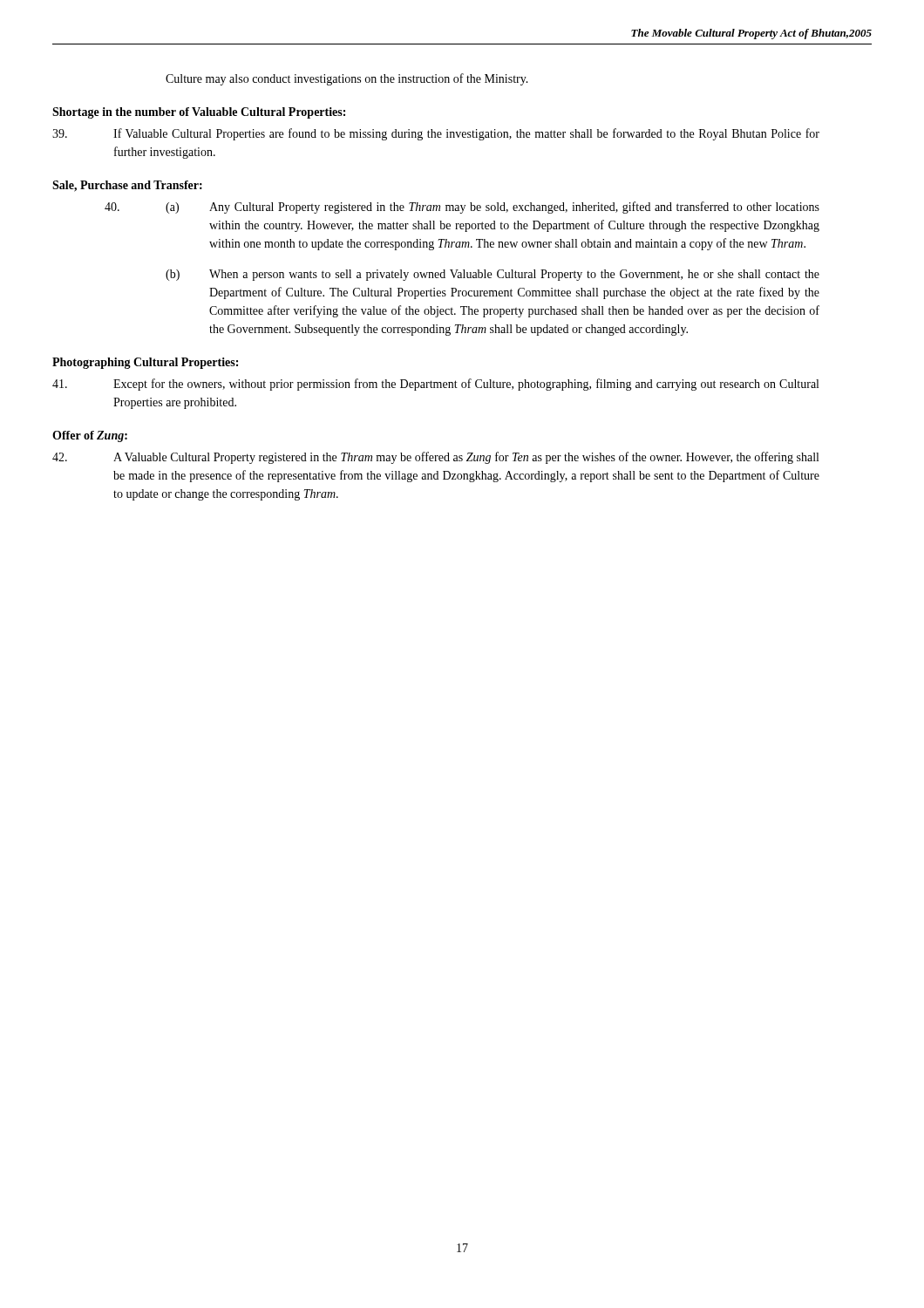The image size is (924, 1308).
Task: Where is the passage that starts "(b) When a person wants to sell"?
Action: tap(492, 302)
